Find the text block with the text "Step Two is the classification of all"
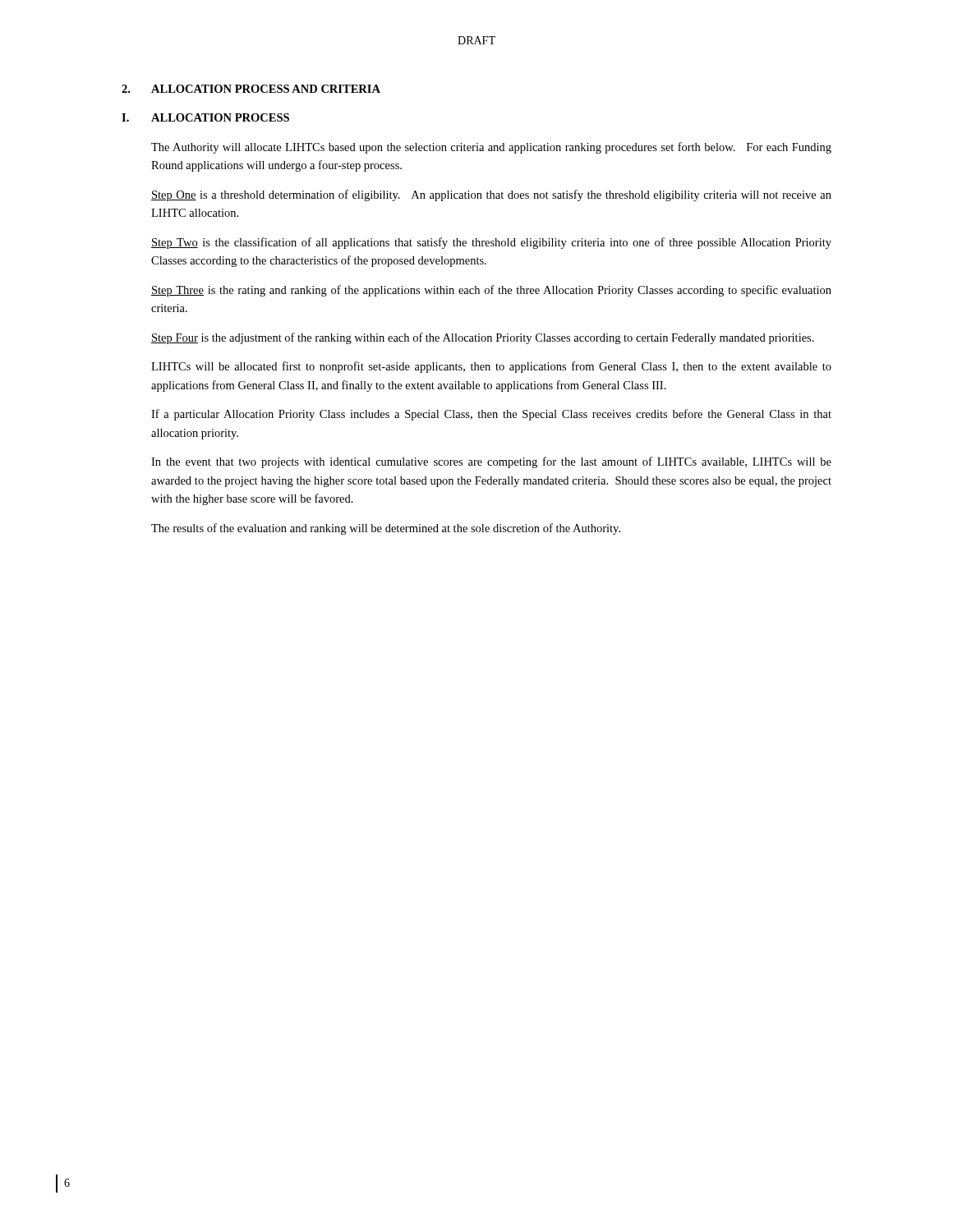This screenshot has height=1232, width=953. [x=491, y=251]
